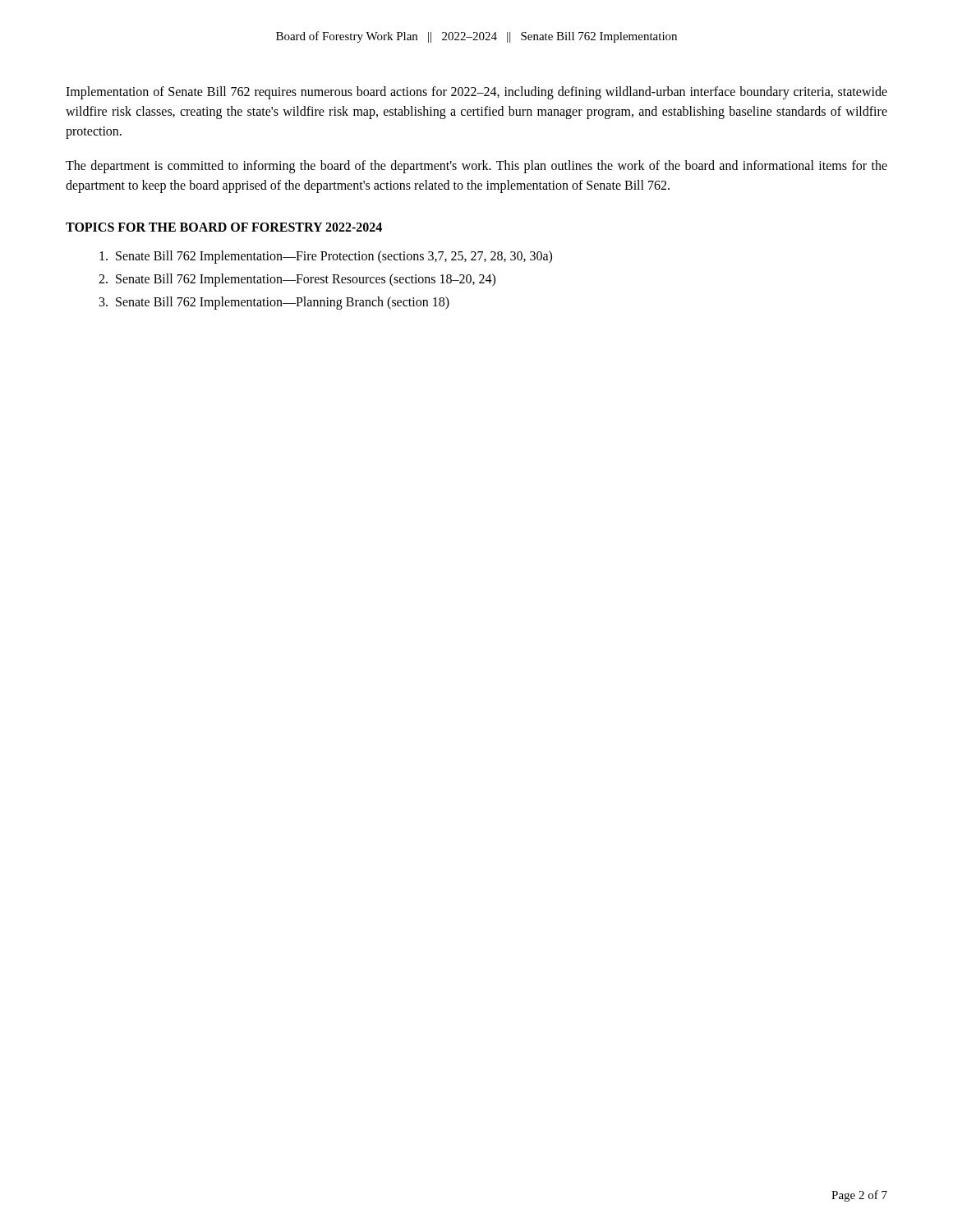Image resolution: width=953 pixels, height=1232 pixels.
Task: Click on the passage starting "TOPICS FOR THE BOARD OF"
Action: pyautogui.click(x=224, y=227)
